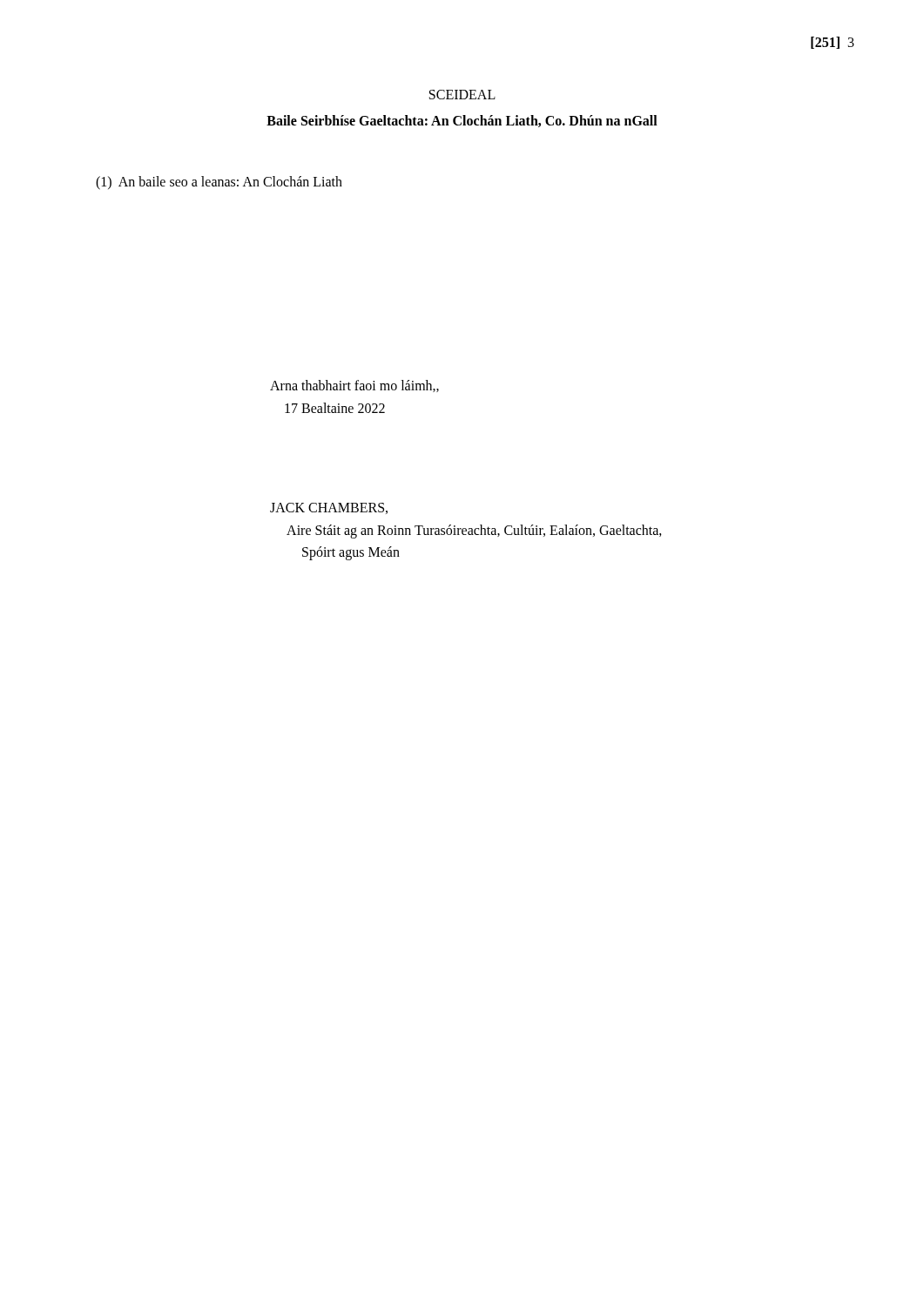Click on the element starting "(1) An baile seo a"
The image size is (924, 1307).
tap(219, 182)
